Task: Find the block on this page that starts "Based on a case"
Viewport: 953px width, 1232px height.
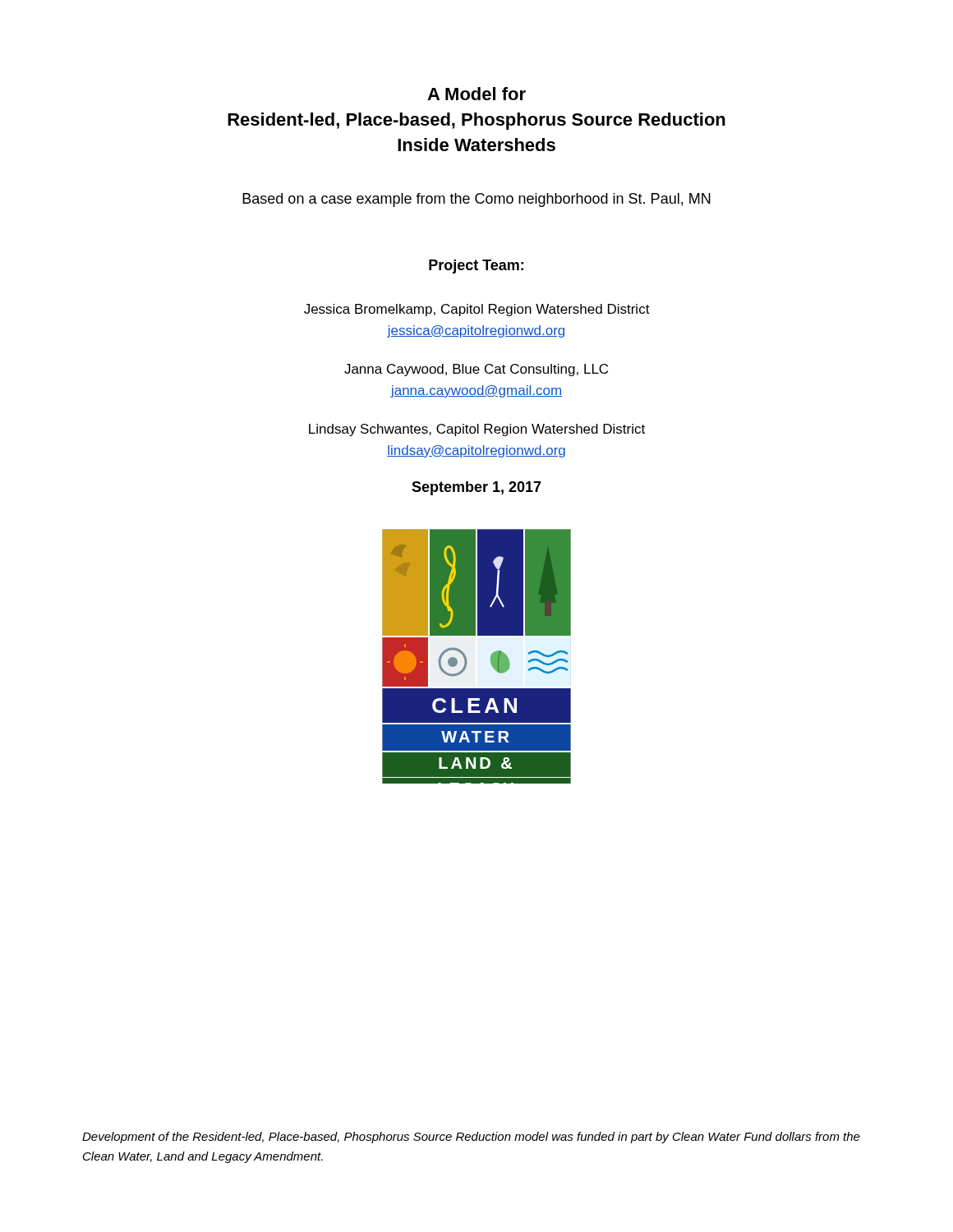Action: [x=476, y=199]
